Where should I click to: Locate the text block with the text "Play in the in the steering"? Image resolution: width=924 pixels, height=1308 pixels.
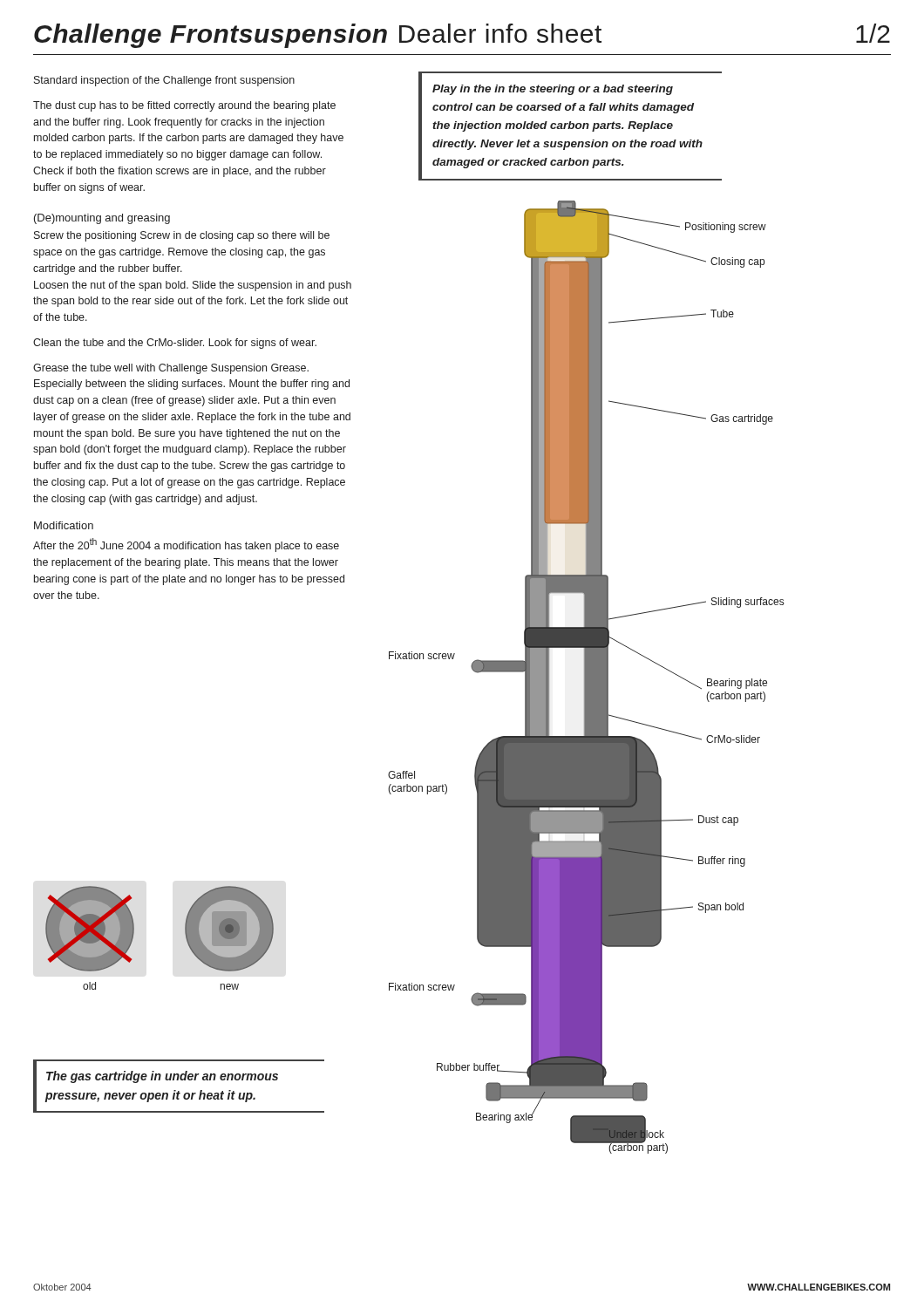[568, 125]
